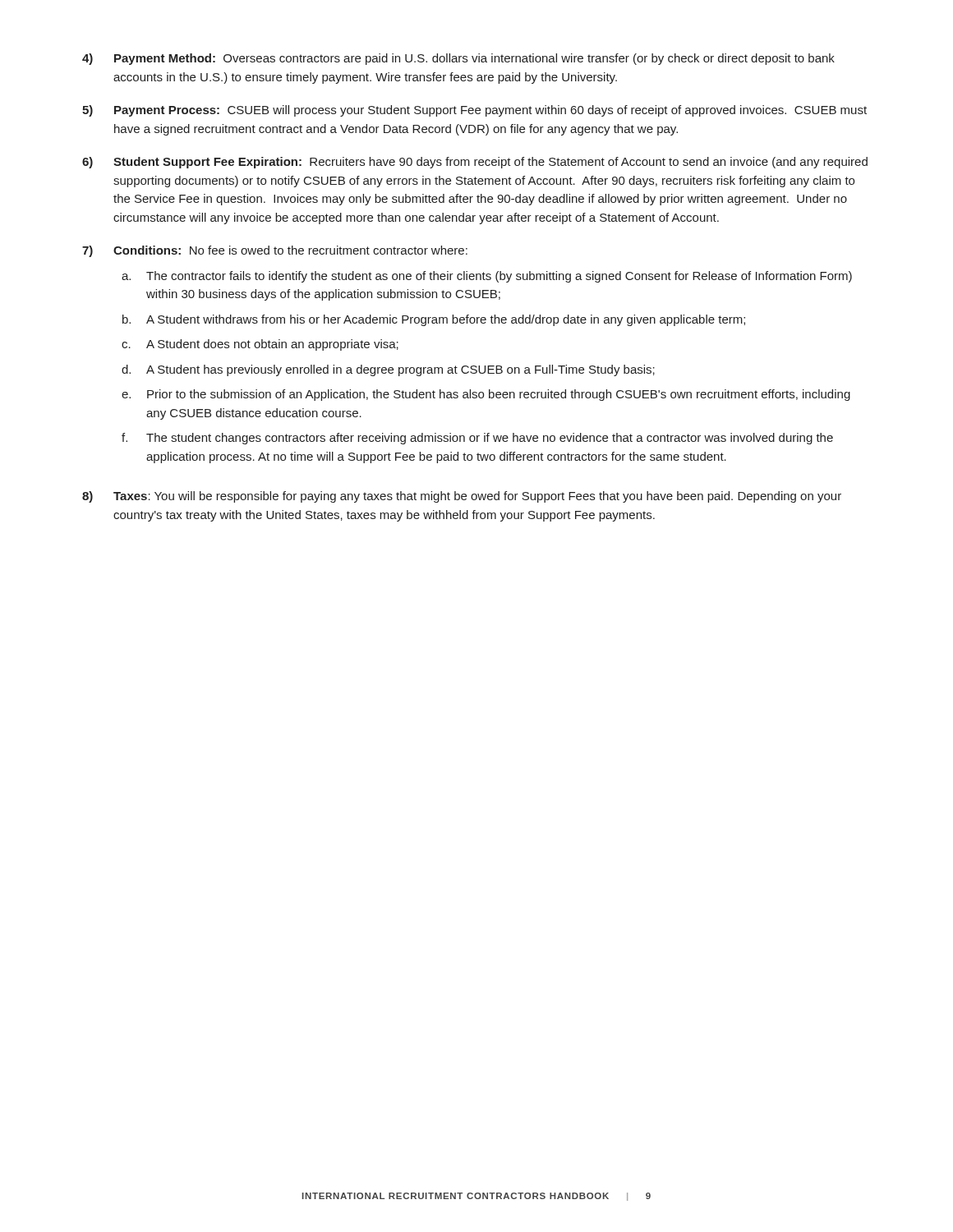Viewport: 953px width, 1232px height.
Task: Point to the text starting "b. A Student withdraws"
Action: coord(496,319)
